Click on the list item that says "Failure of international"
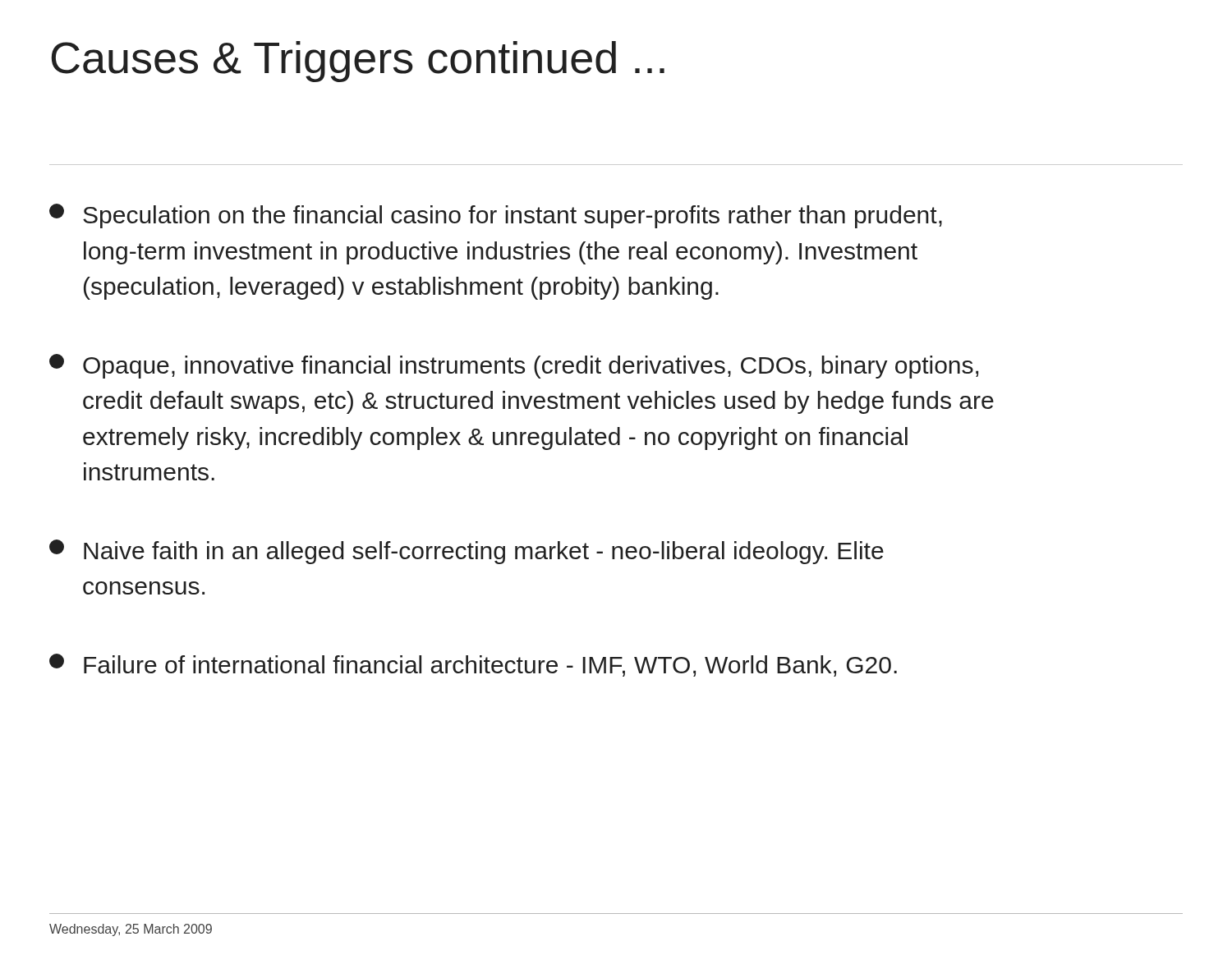Image resolution: width=1232 pixels, height=955 pixels. click(x=474, y=664)
